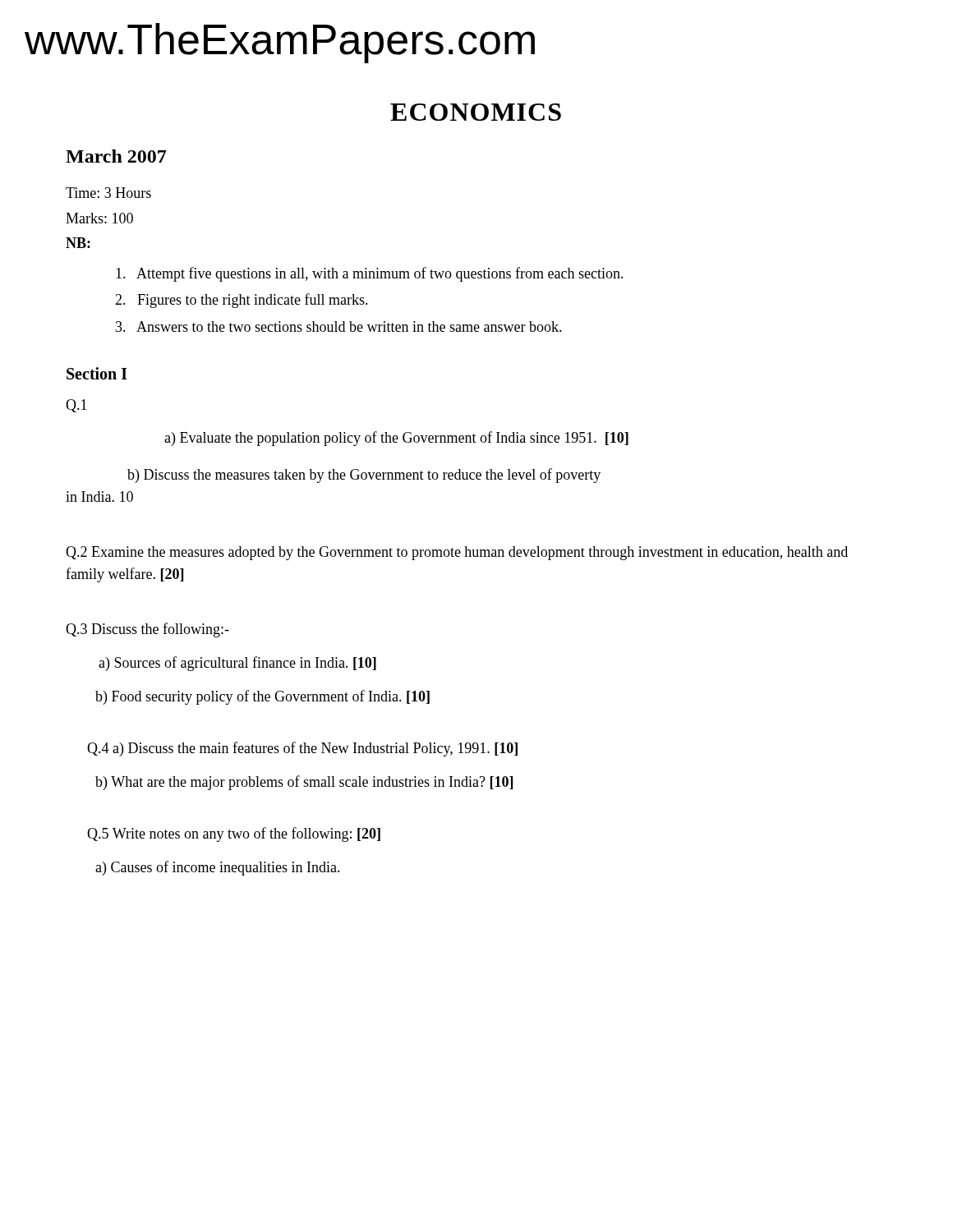This screenshot has width=953, height=1232.
Task: Select the element starting "a) Sources of agricultural finance in India."
Action: point(238,662)
